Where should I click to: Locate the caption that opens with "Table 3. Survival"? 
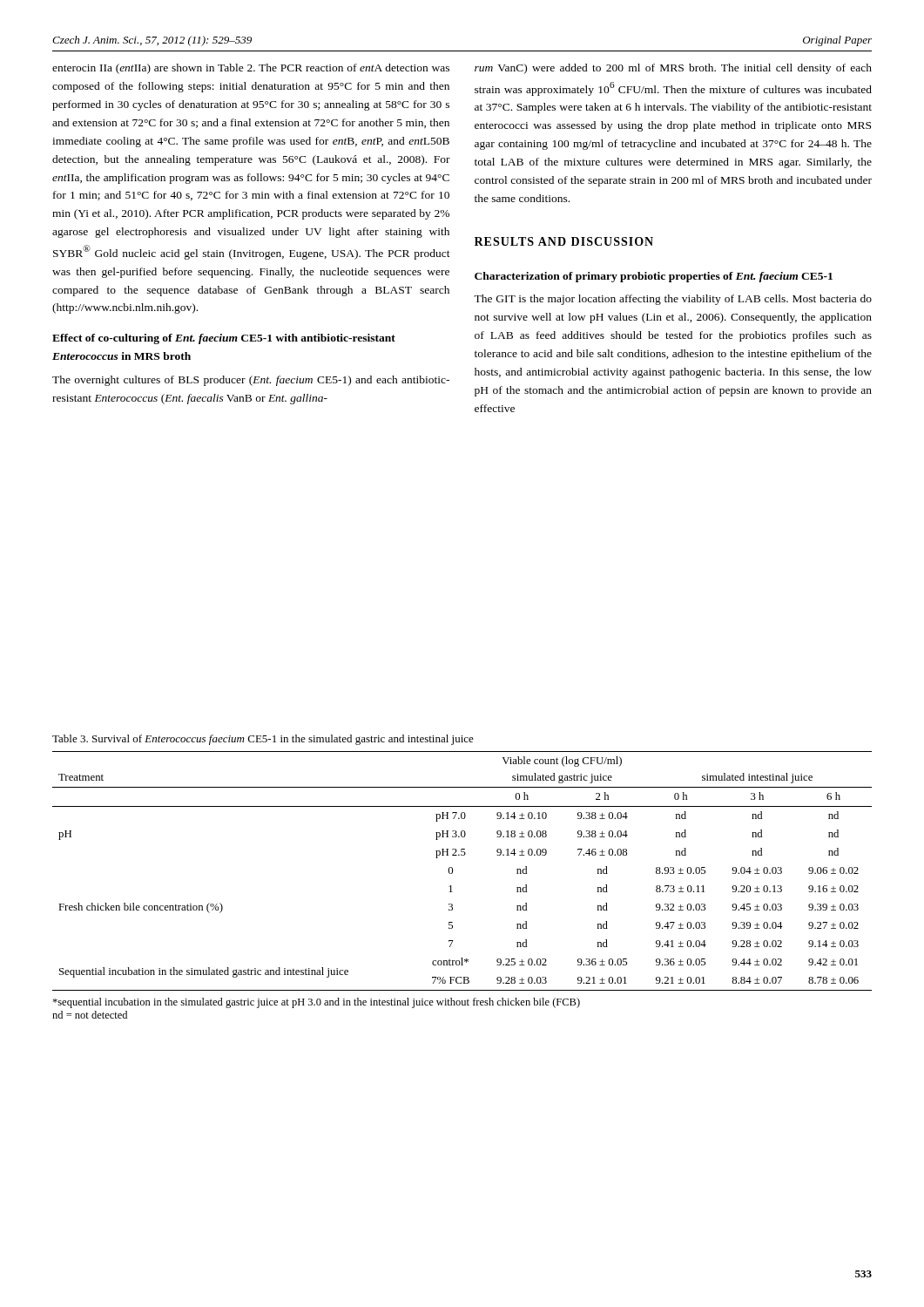tap(263, 738)
